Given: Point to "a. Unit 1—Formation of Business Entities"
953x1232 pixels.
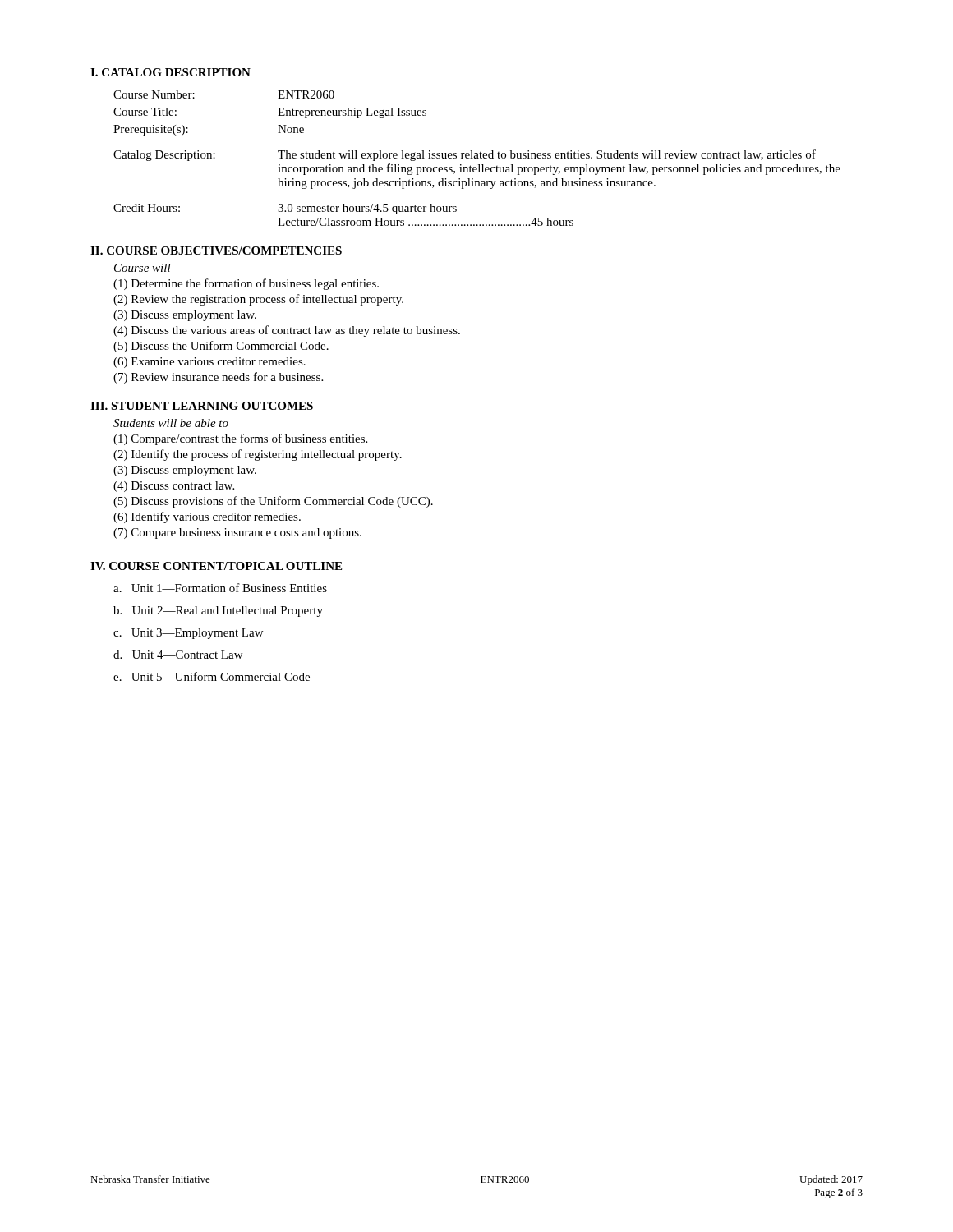Looking at the screenshot, I should pos(220,588).
